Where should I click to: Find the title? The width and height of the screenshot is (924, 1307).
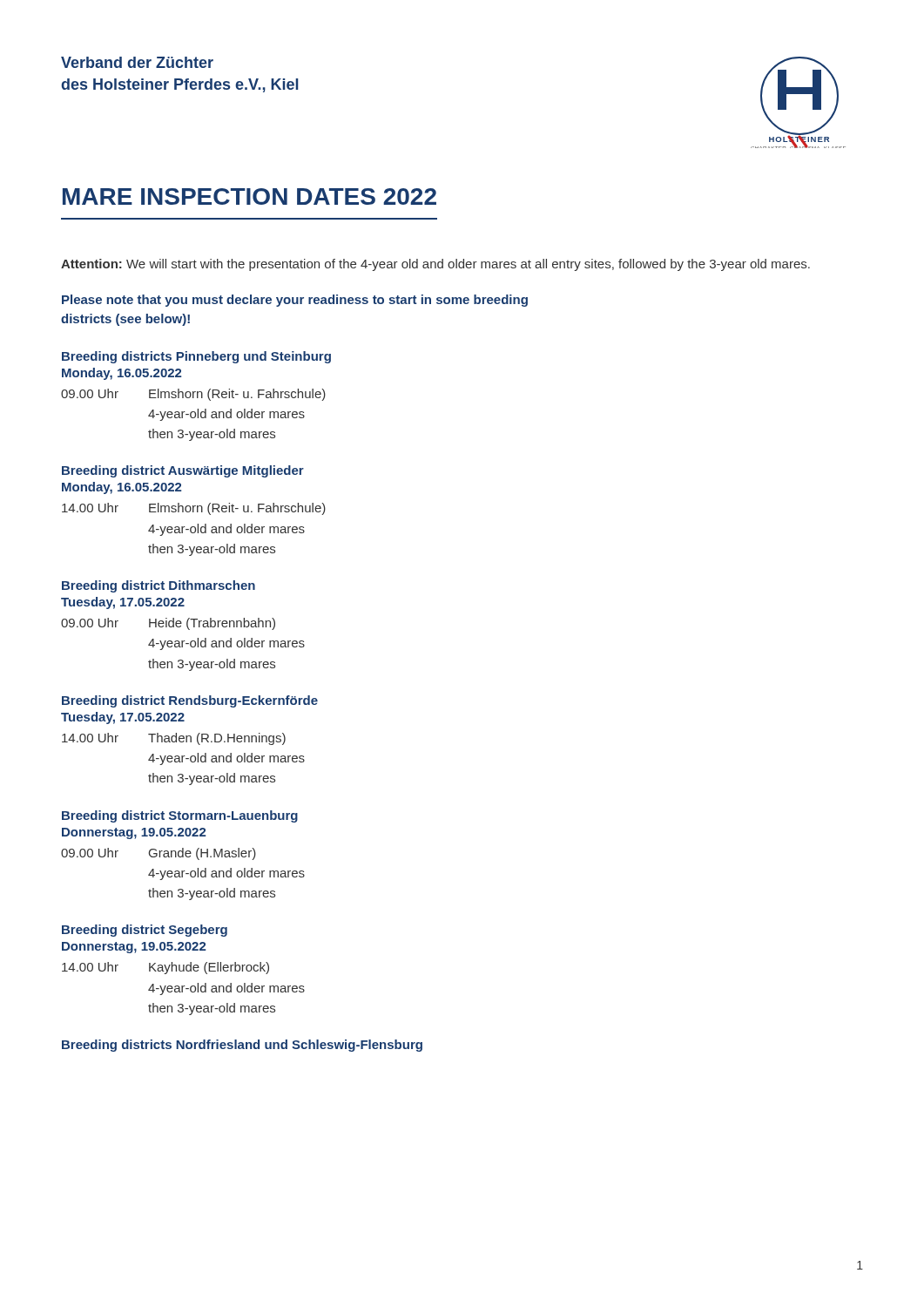pos(249,201)
